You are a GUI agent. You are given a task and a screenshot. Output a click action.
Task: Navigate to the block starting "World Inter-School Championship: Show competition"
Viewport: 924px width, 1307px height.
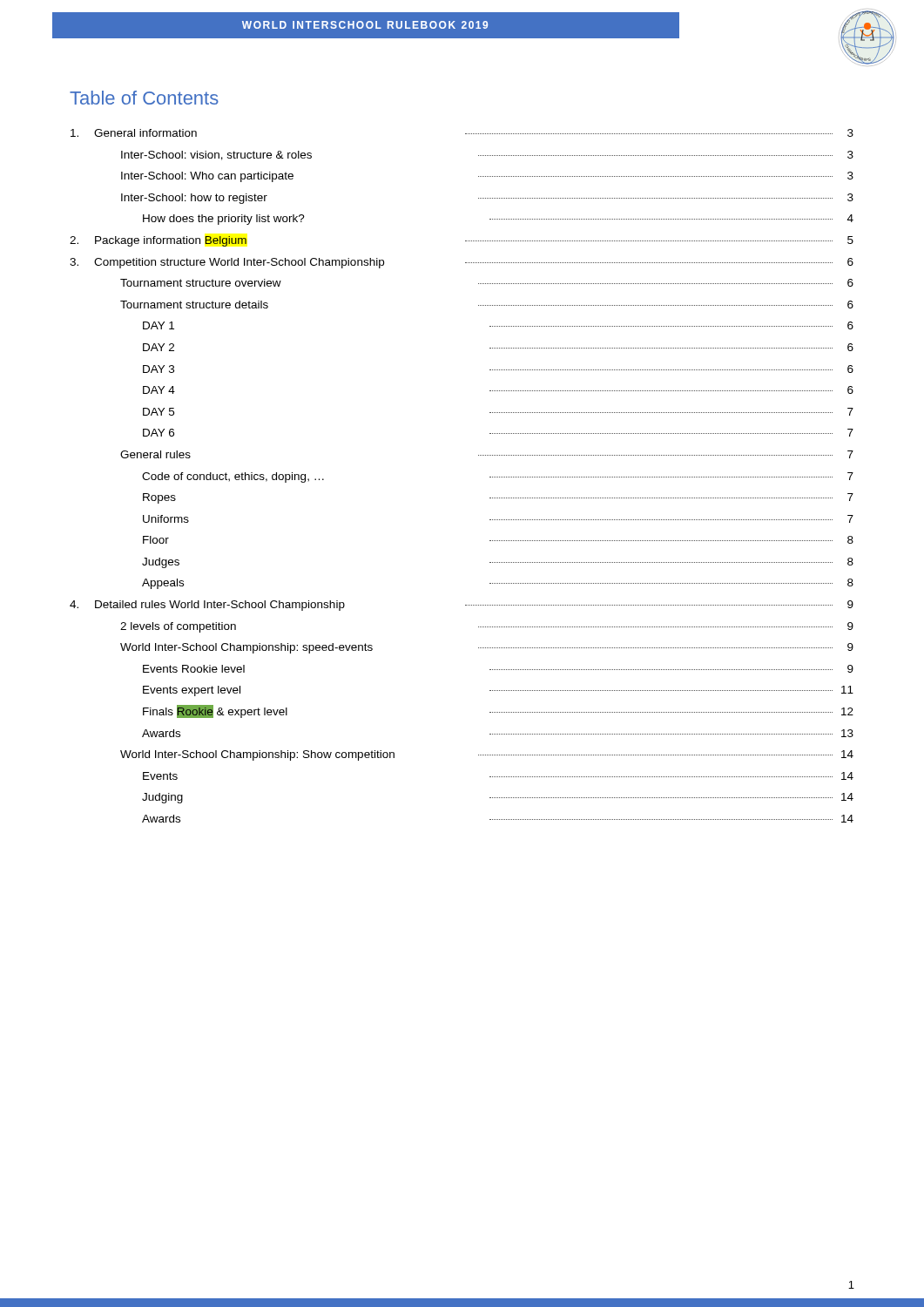pos(487,755)
